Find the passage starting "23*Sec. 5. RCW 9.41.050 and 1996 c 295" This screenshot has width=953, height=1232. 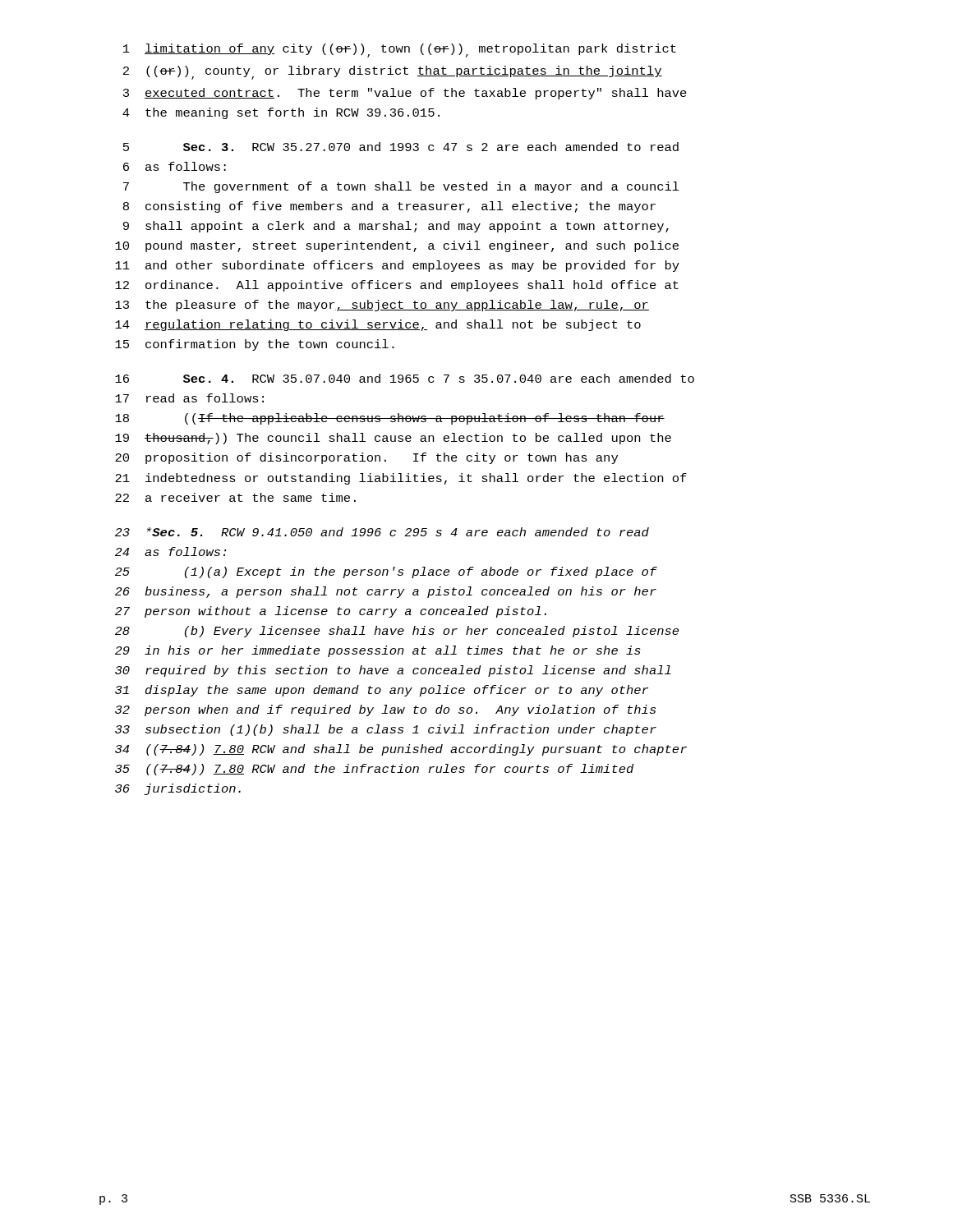(485, 543)
